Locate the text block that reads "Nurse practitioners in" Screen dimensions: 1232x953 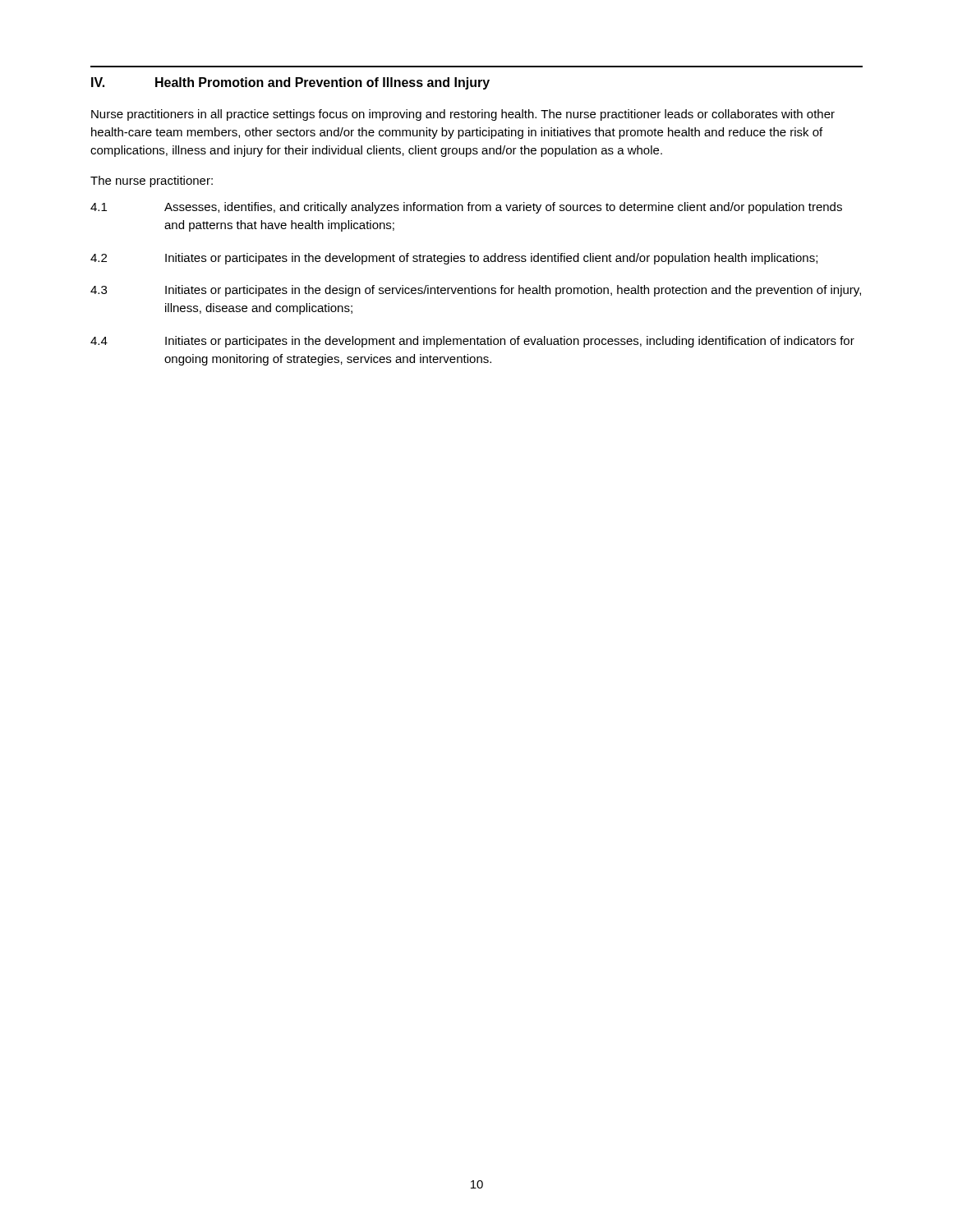(x=463, y=132)
